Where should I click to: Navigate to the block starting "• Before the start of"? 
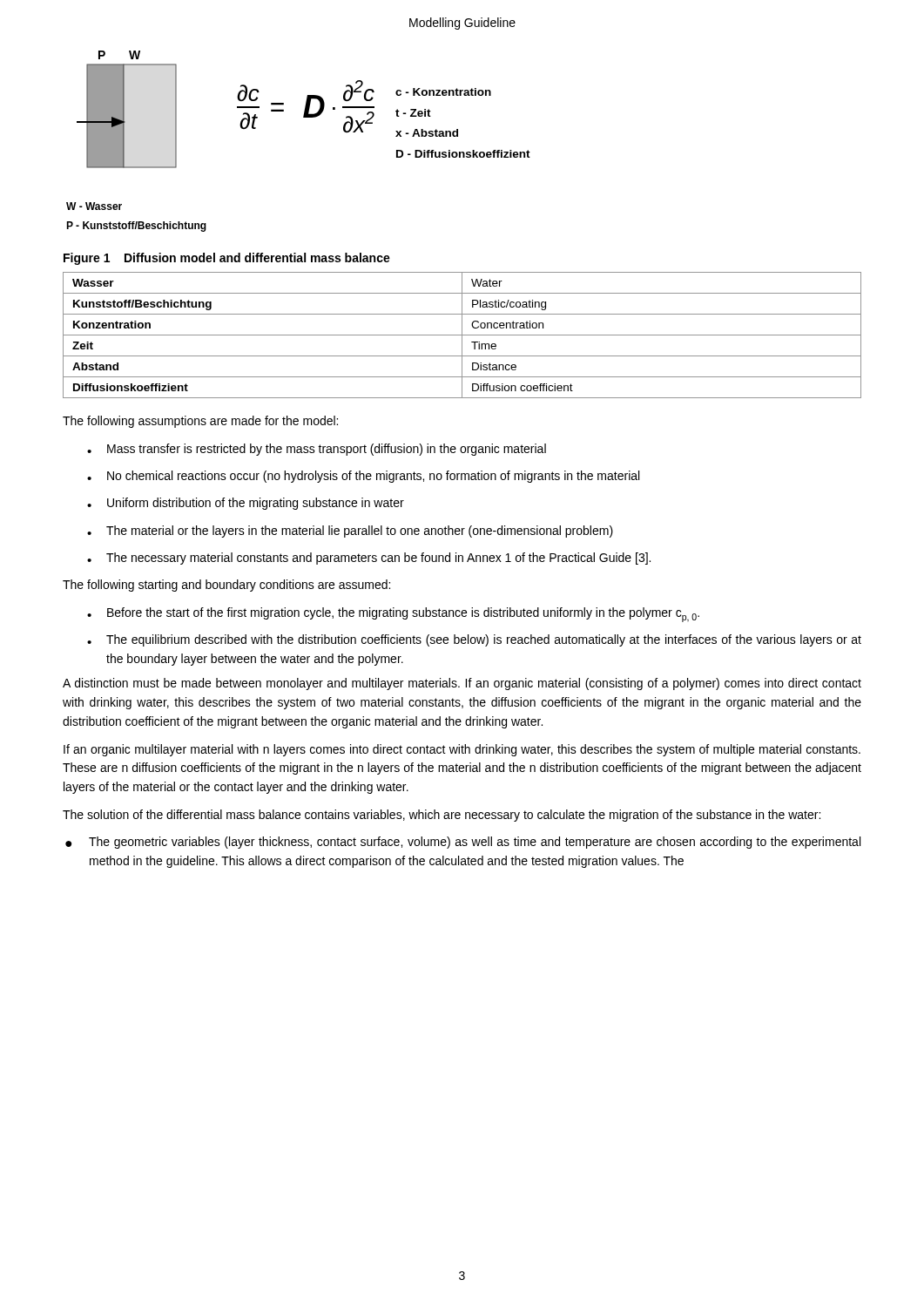pyautogui.click(x=474, y=614)
